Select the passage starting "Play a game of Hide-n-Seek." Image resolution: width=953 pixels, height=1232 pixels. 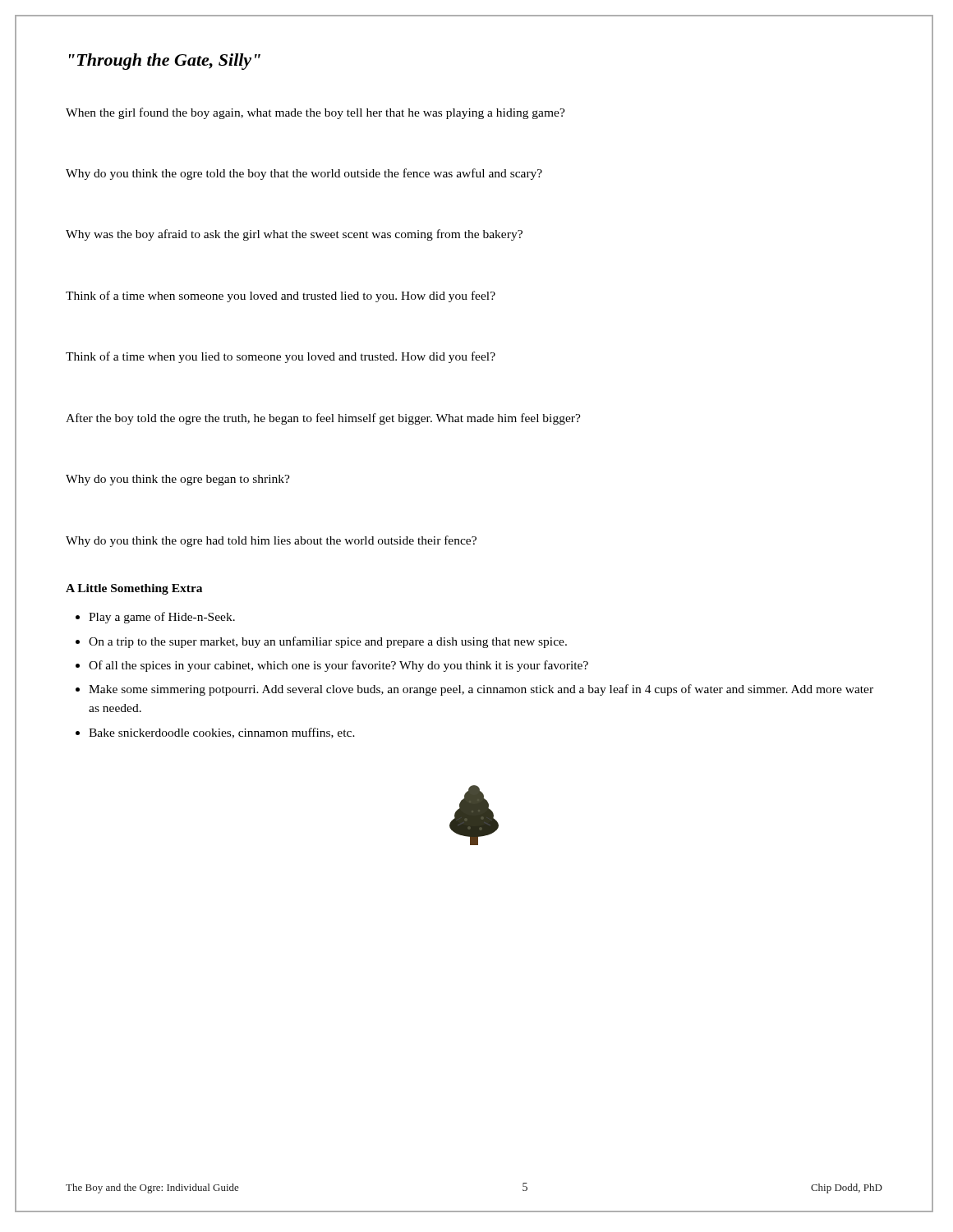tap(155, 618)
